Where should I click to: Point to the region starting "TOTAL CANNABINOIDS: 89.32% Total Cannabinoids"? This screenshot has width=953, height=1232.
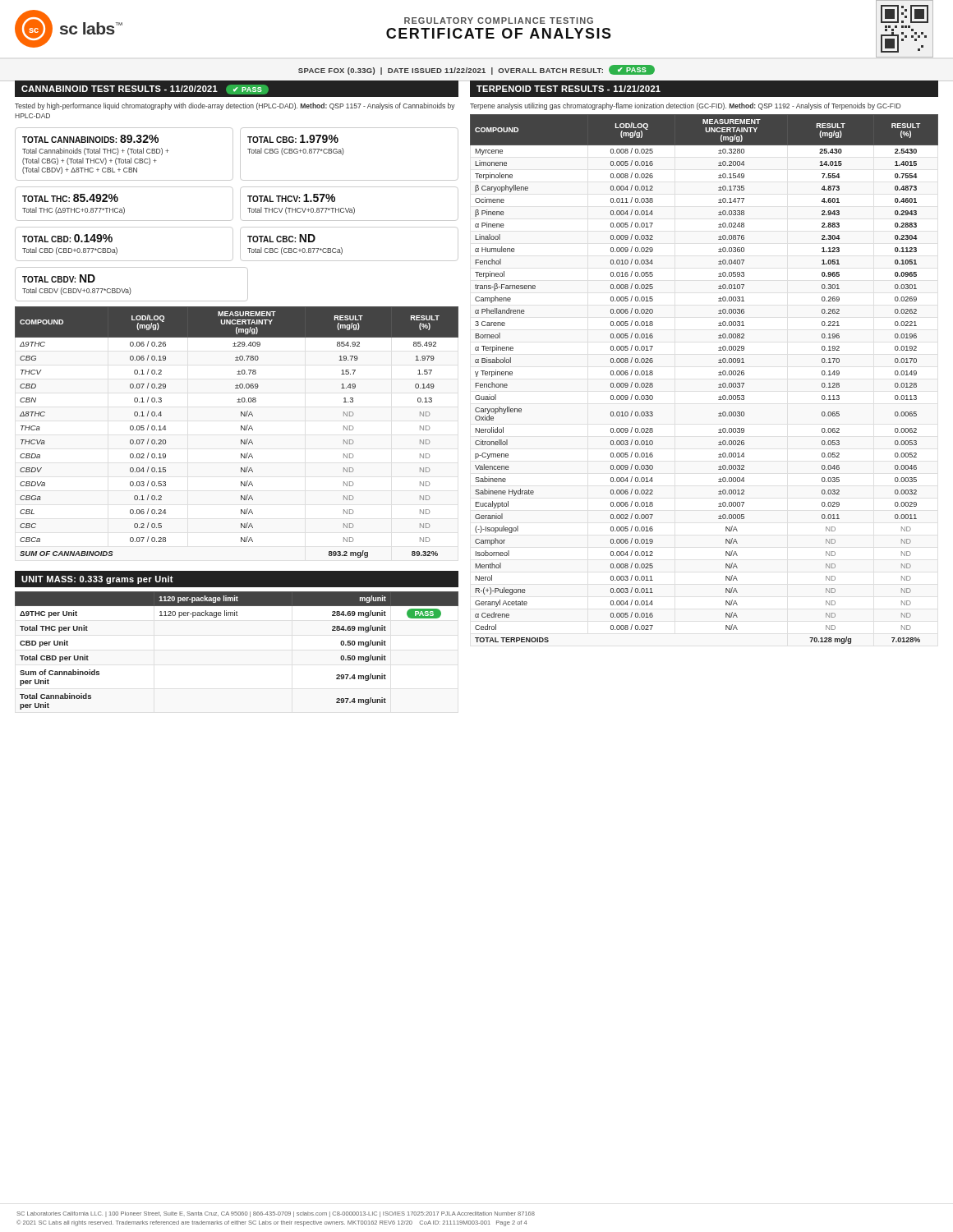point(124,154)
